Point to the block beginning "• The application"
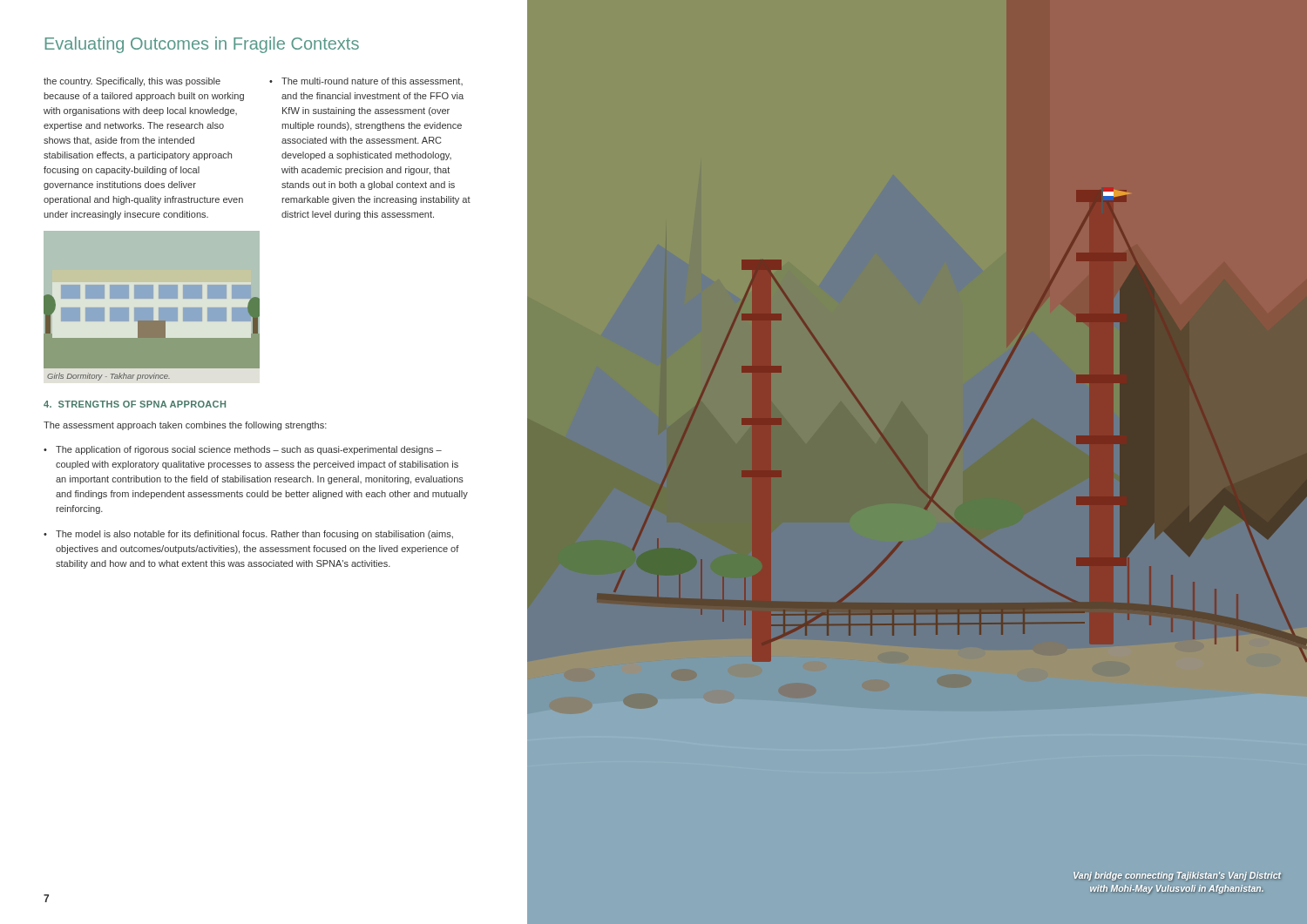Screen dimensions: 924x1307 [256, 478]
